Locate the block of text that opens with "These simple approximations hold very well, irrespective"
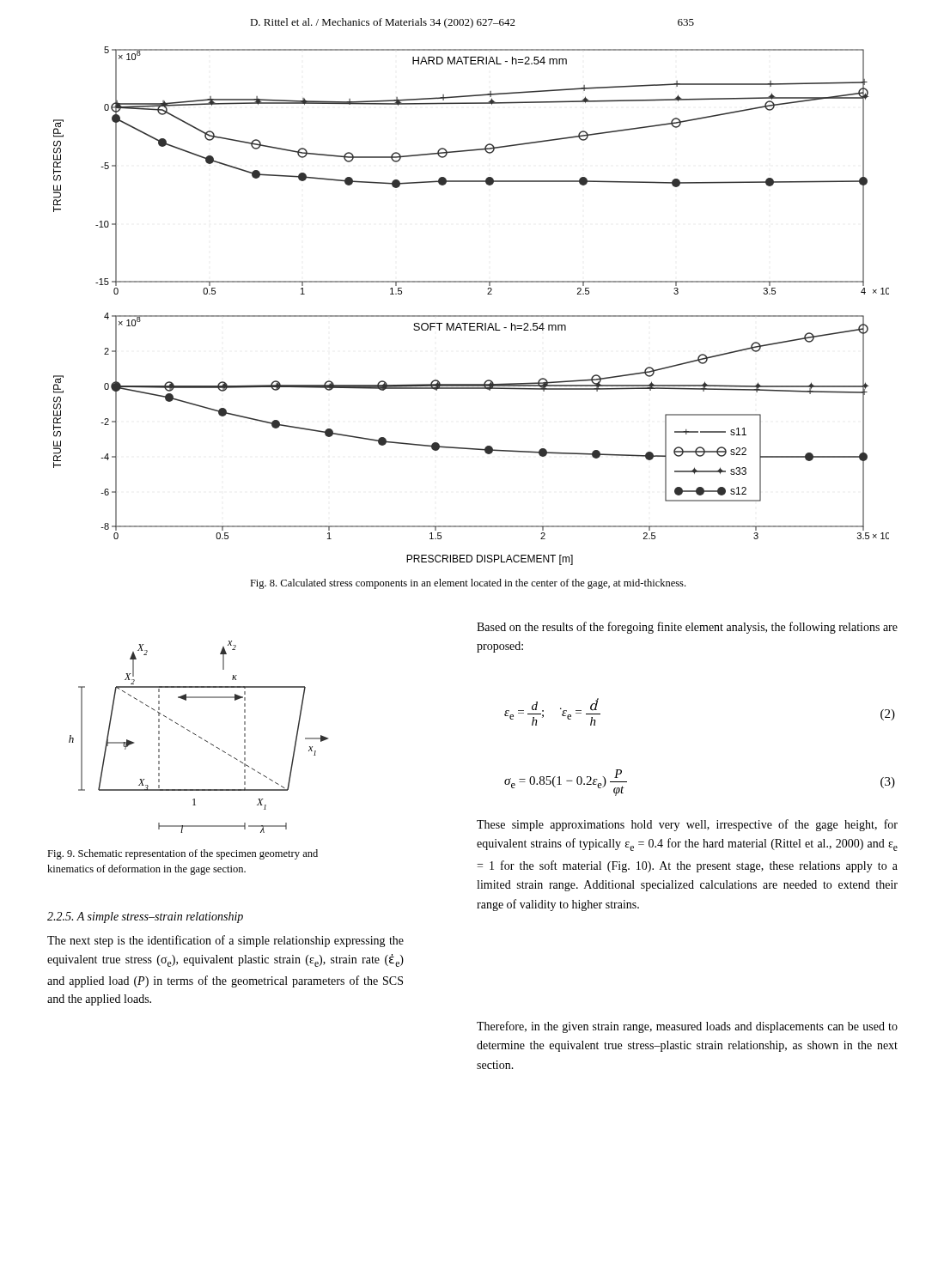This screenshot has height=1288, width=944. [x=687, y=865]
